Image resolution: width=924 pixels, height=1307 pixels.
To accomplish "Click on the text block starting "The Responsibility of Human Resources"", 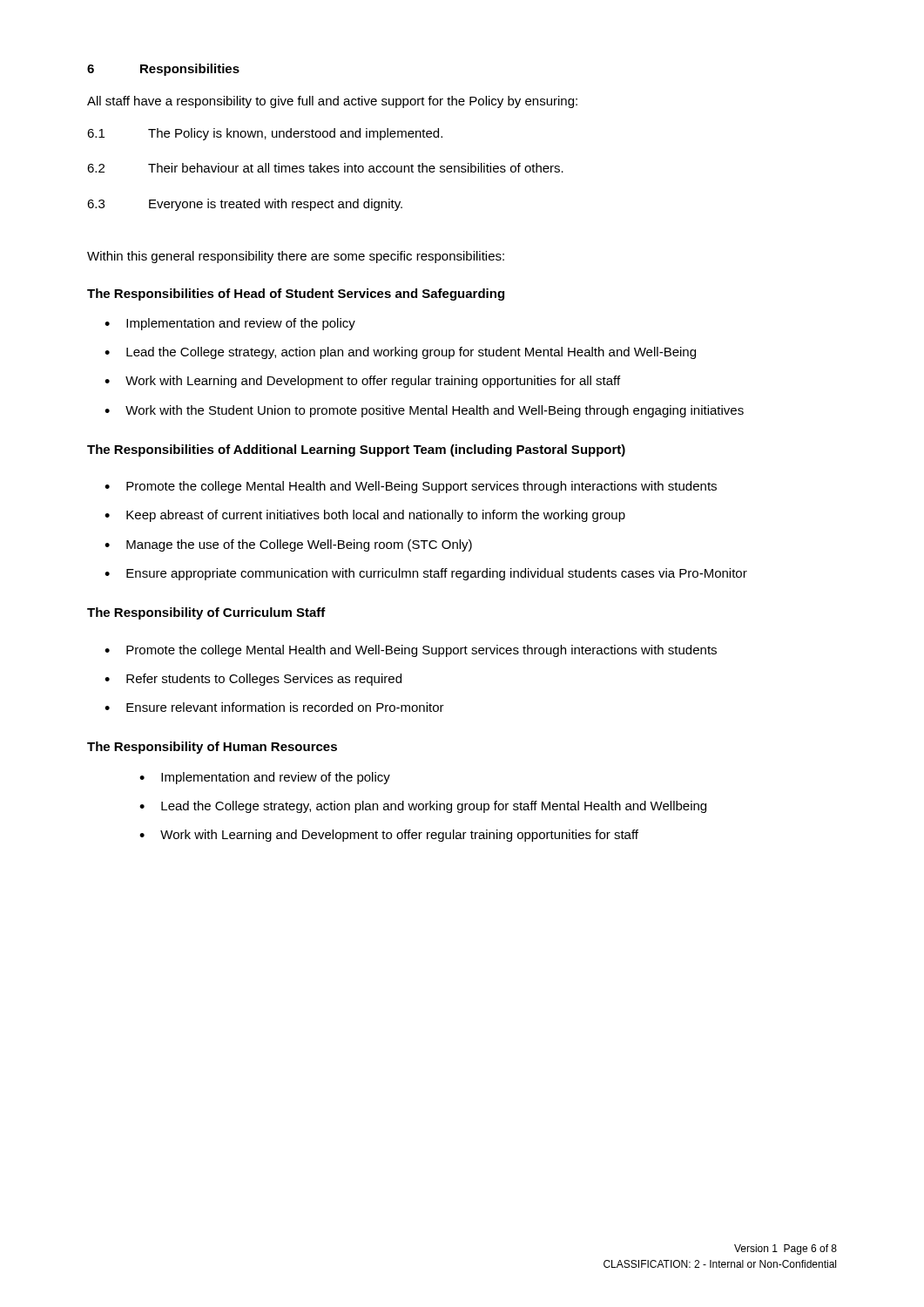I will click(212, 746).
